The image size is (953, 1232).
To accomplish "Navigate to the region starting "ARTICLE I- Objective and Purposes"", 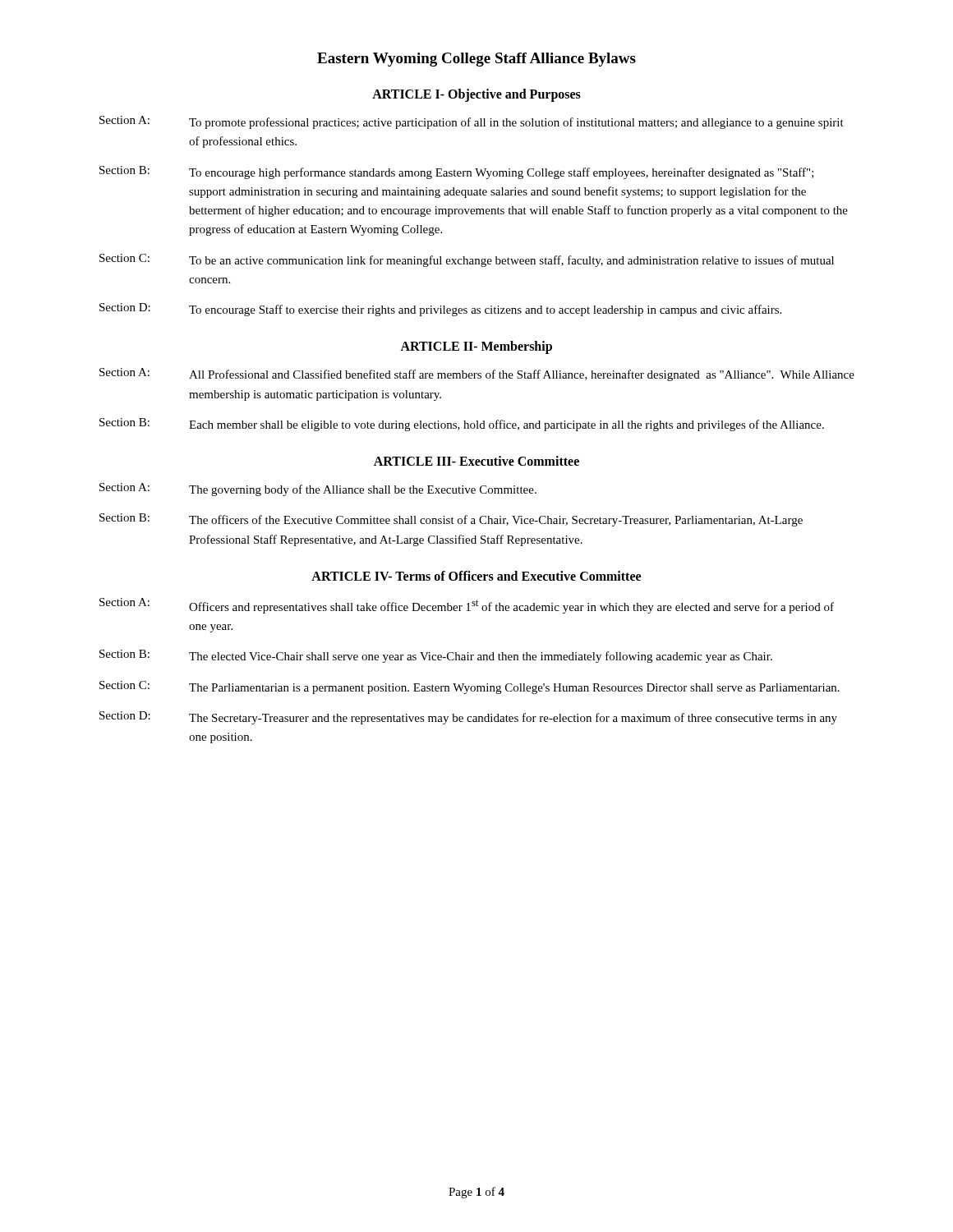I will click(476, 94).
